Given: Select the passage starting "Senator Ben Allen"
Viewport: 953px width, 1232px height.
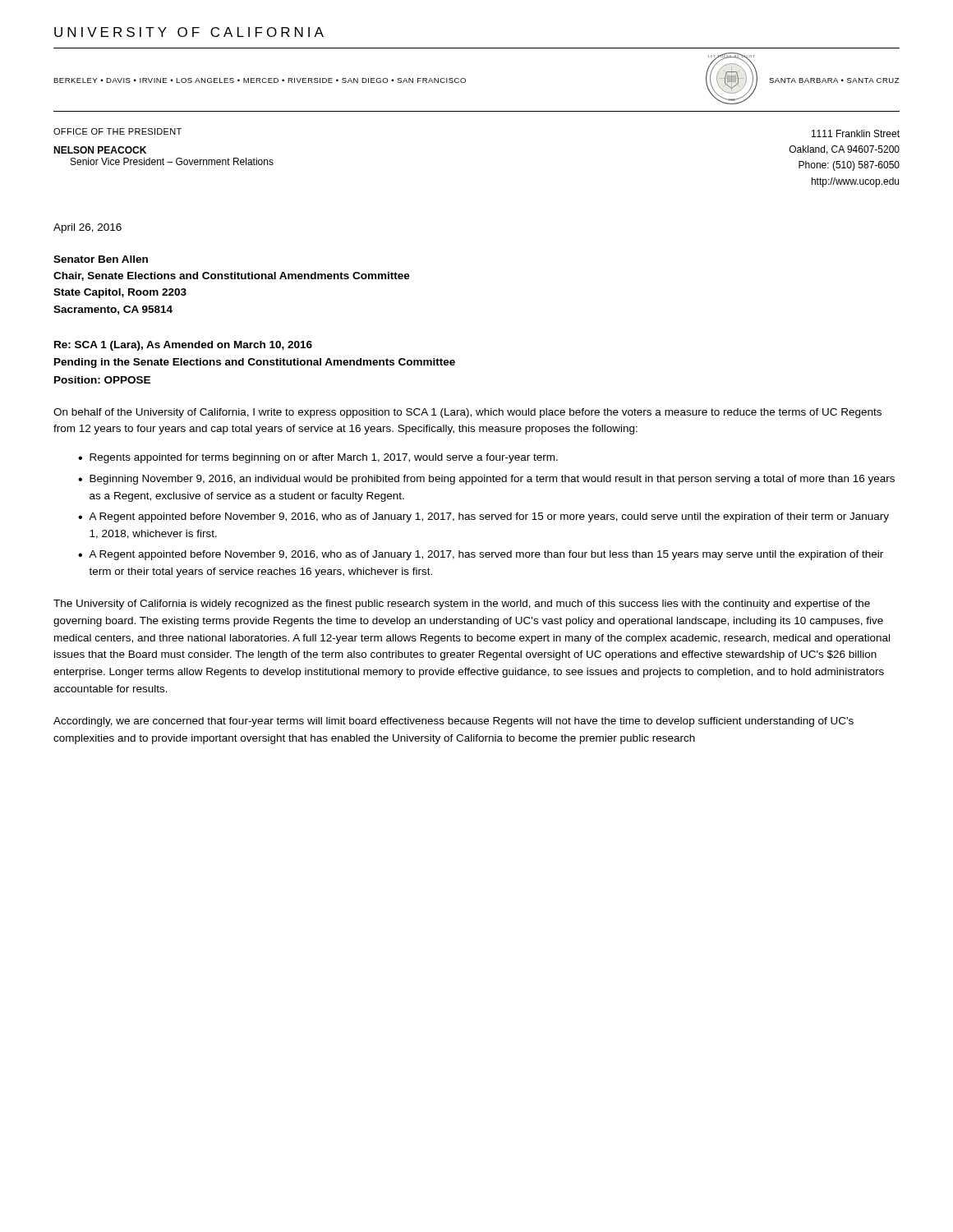Looking at the screenshot, I should click(101, 259).
